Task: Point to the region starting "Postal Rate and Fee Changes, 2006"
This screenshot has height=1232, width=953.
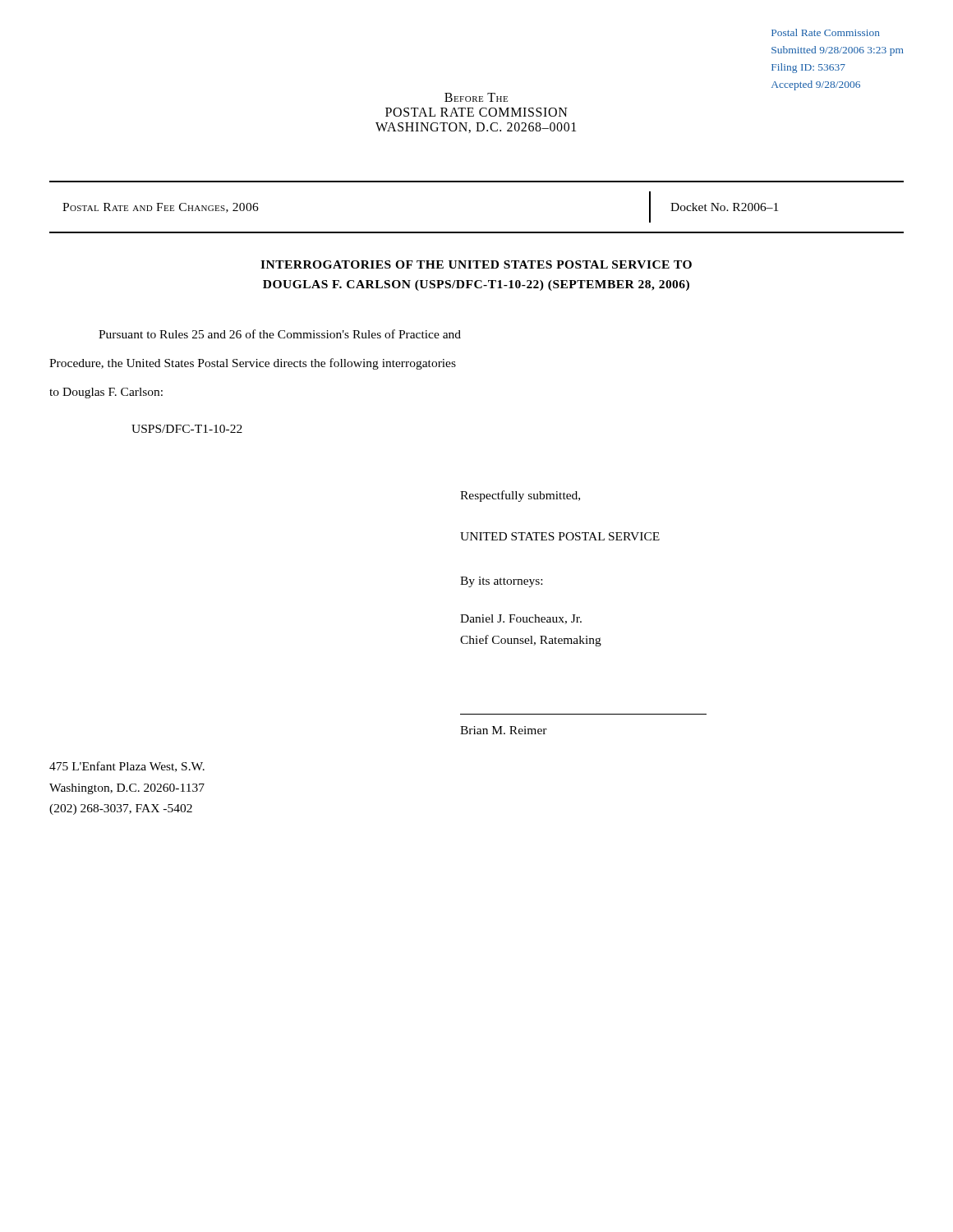Action: click(161, 207)
